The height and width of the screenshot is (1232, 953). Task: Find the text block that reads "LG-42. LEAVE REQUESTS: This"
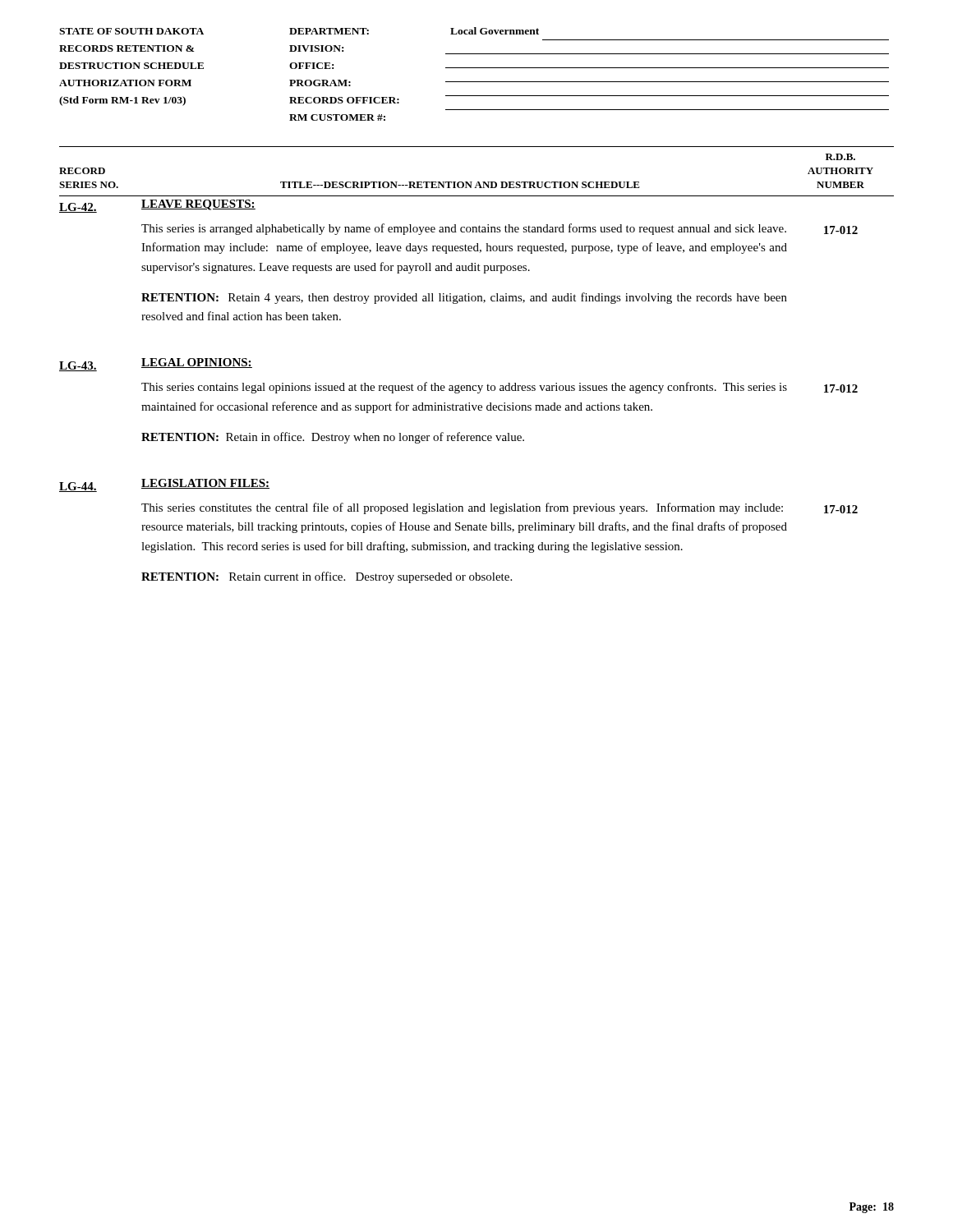click(x=476, y=276)
